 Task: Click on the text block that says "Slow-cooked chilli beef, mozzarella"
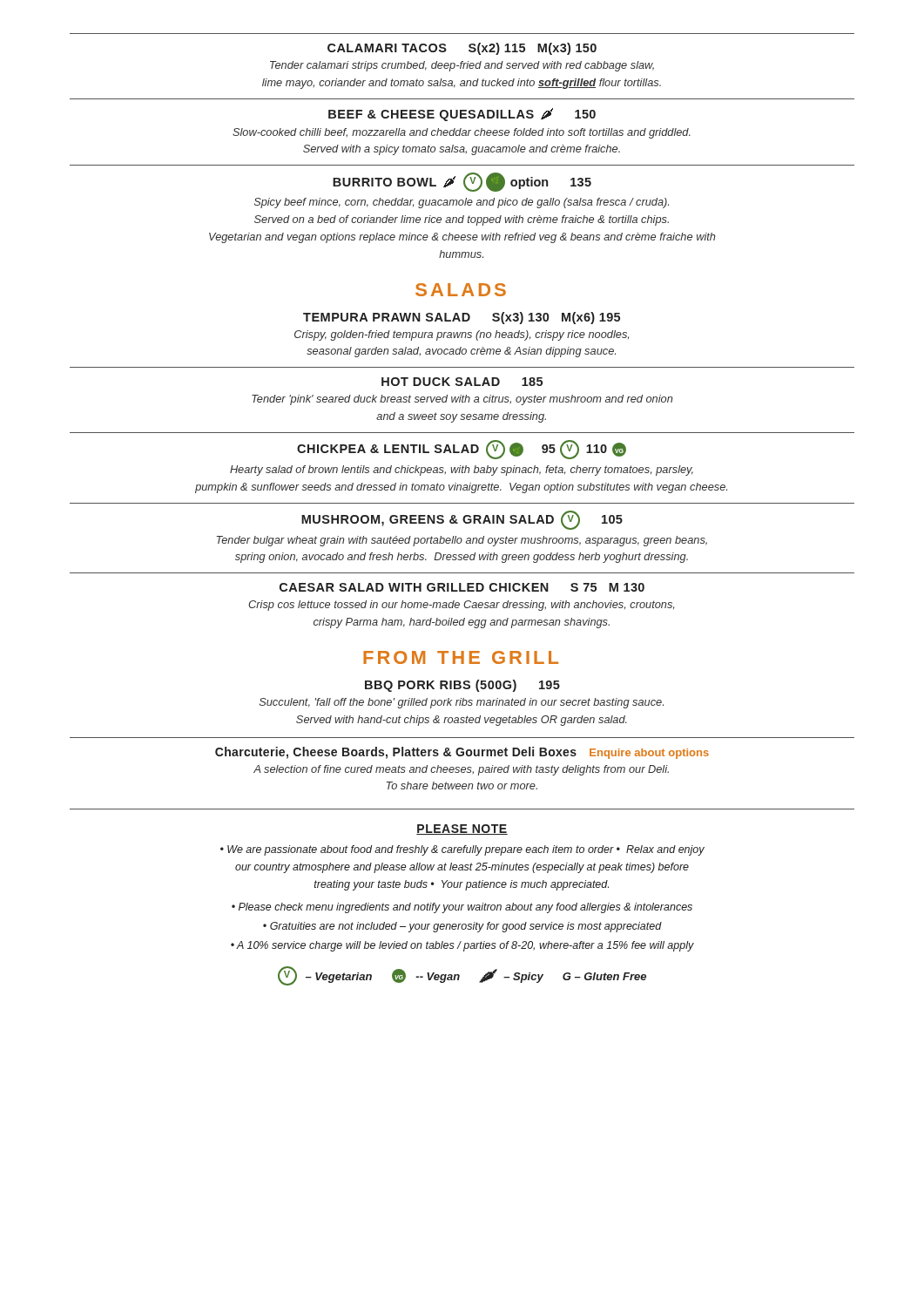pos(462,140)
